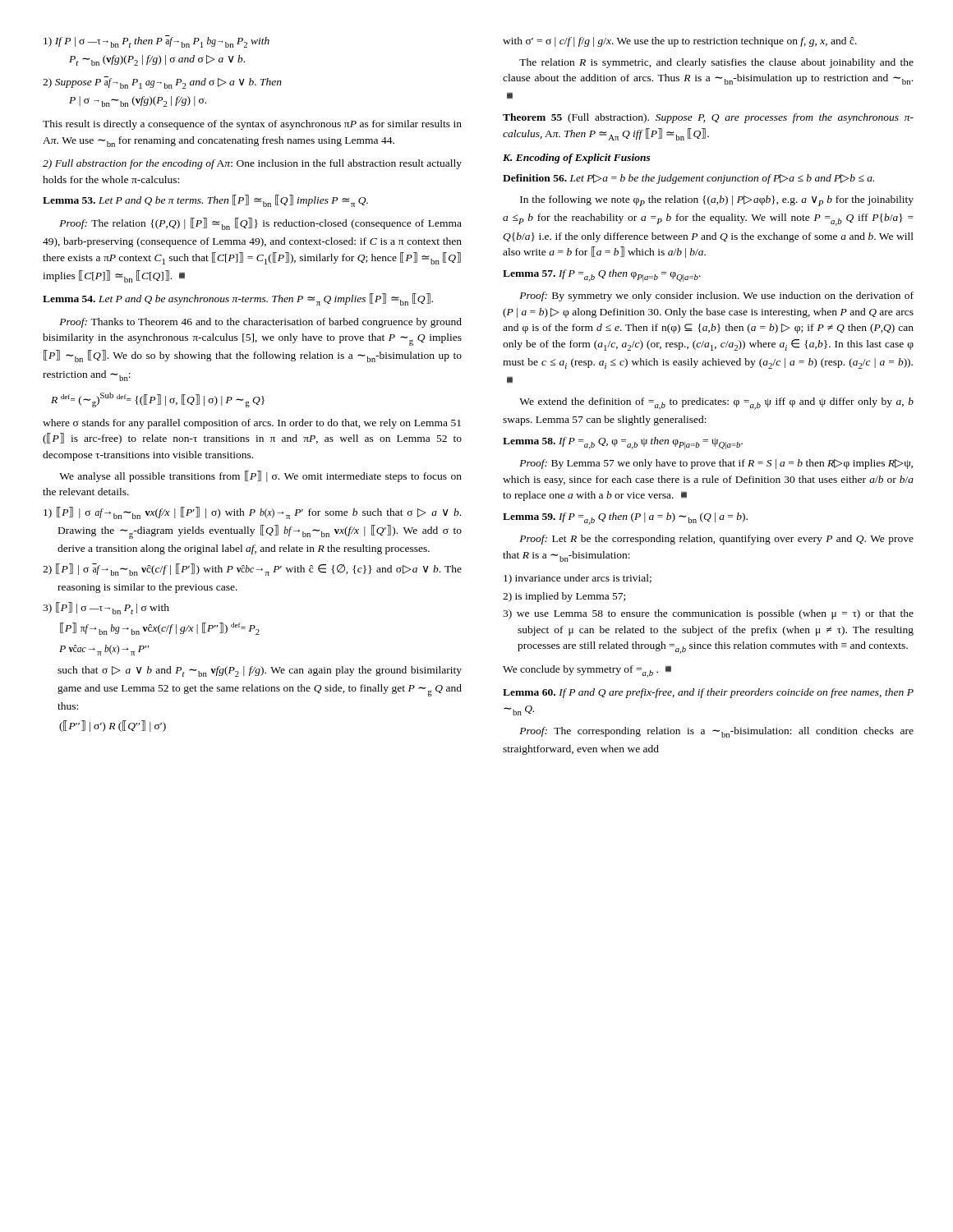
Task: Find the block on this page that starts "Proof: The relation {(P,Q) | ⟦P⟧"
Action: click(252, 250)
